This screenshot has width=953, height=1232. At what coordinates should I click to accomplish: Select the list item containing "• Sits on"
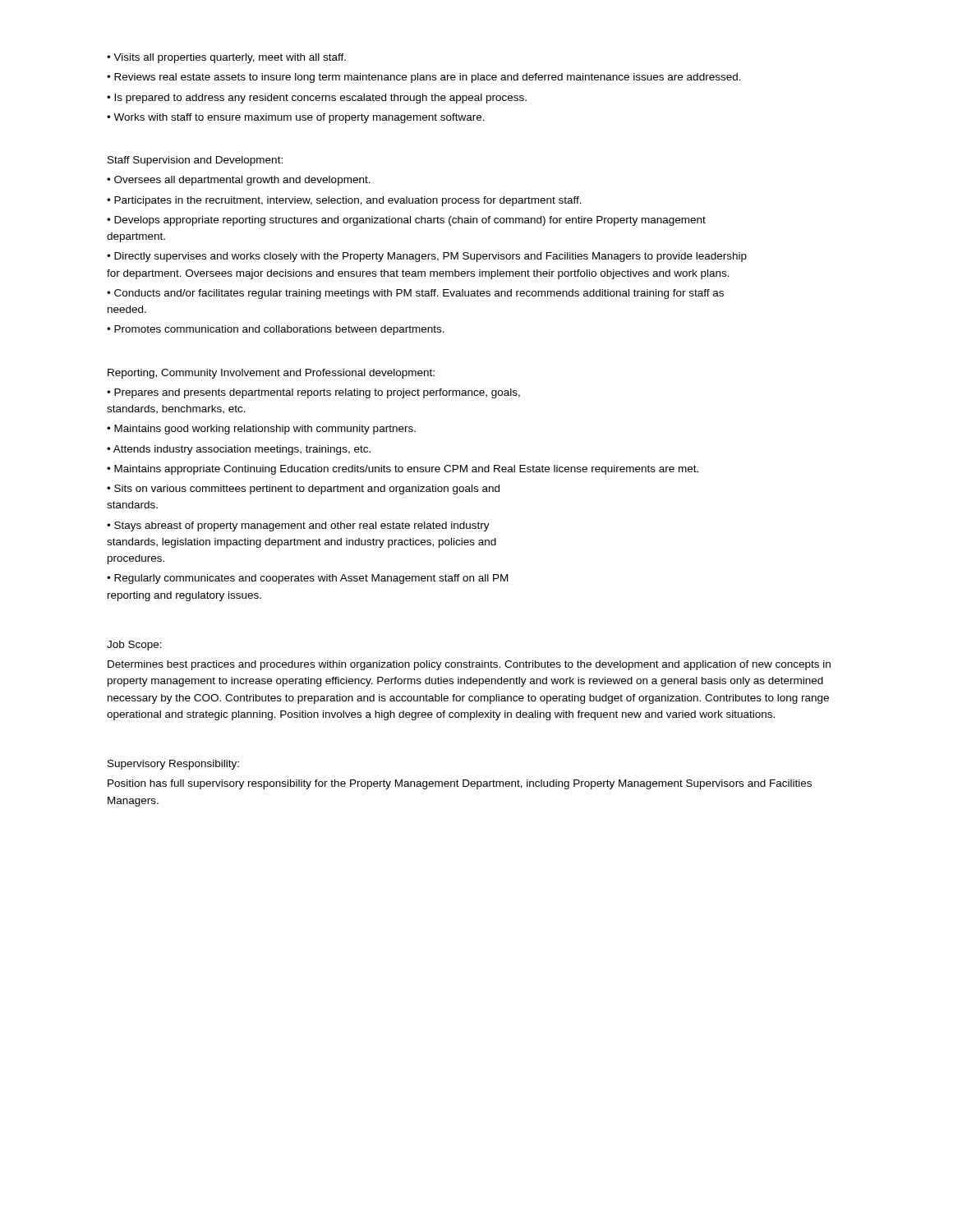[304, 497]
